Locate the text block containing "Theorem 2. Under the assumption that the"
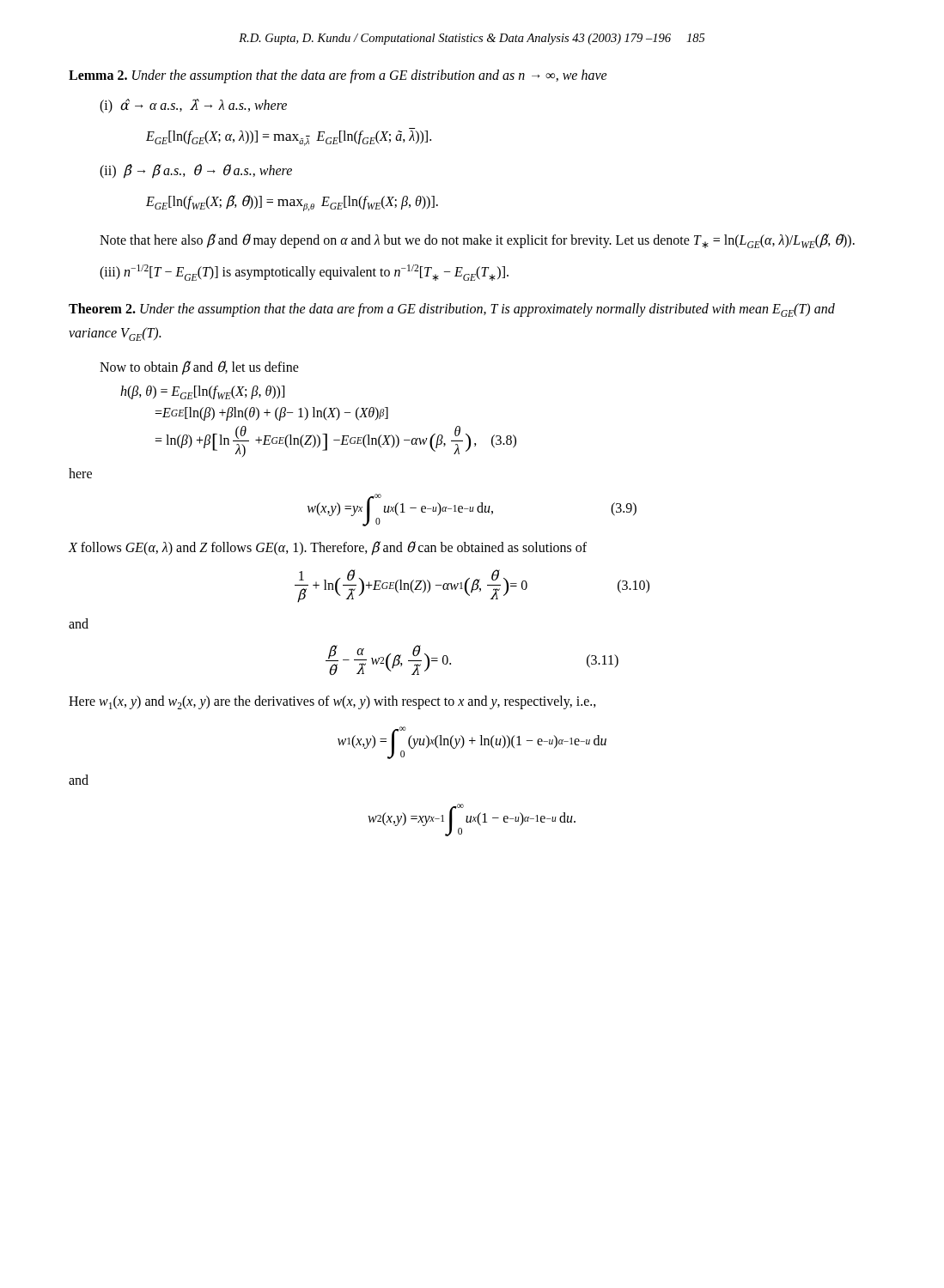 click(x=452, y=322)
